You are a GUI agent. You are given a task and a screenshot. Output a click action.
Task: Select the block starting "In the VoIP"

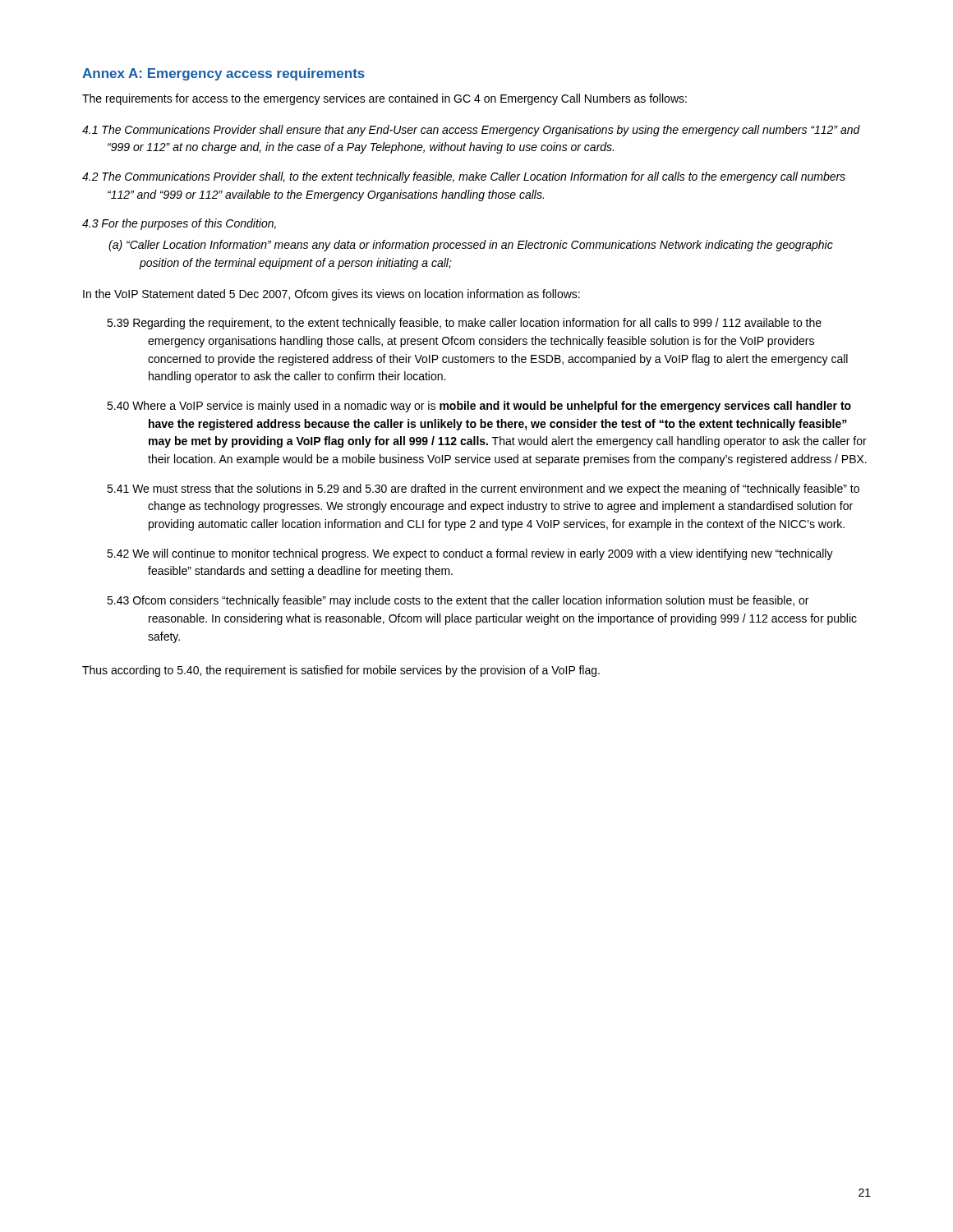[331, 294]
